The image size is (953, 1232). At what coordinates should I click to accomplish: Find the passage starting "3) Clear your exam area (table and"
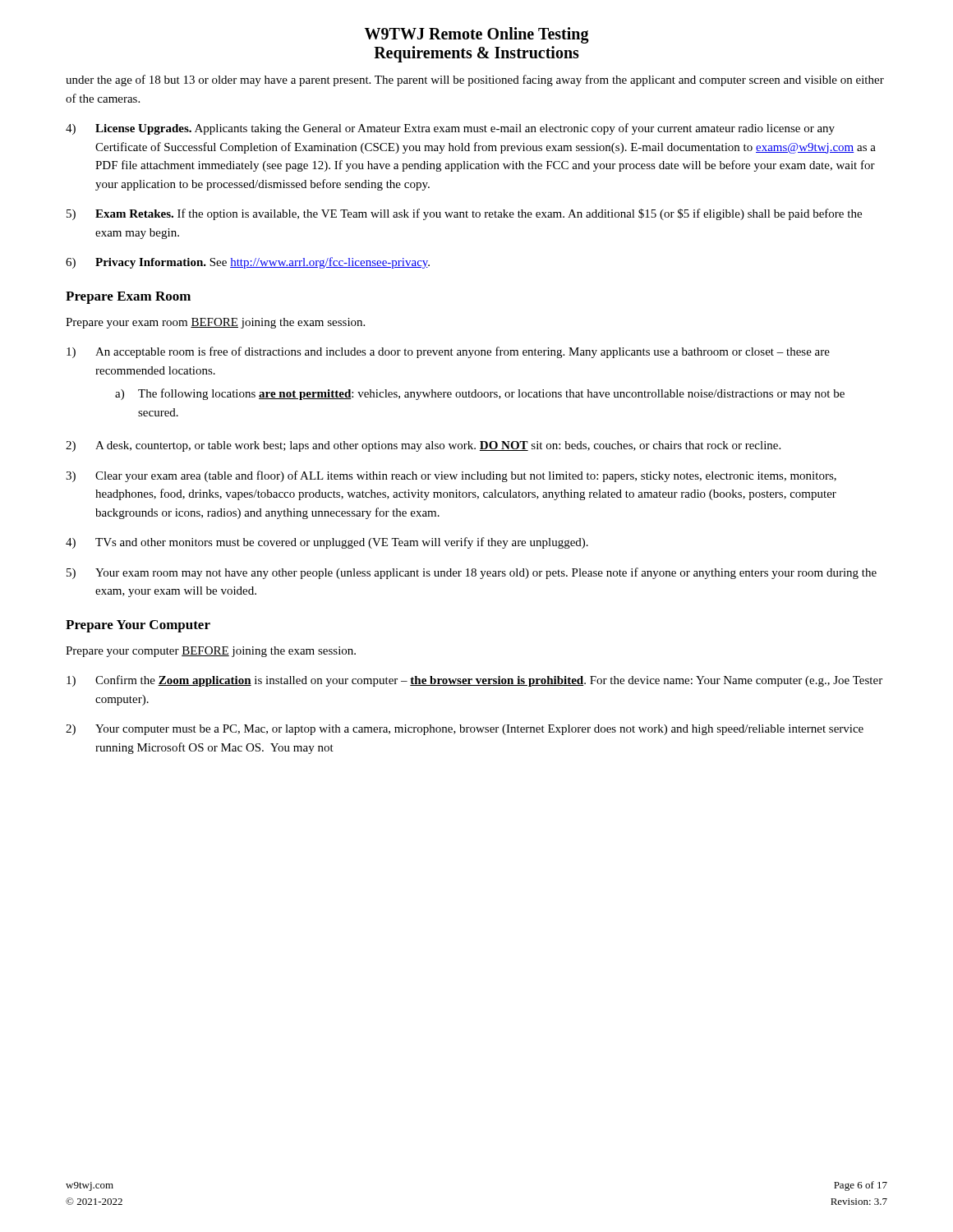[x=476, y=494]
